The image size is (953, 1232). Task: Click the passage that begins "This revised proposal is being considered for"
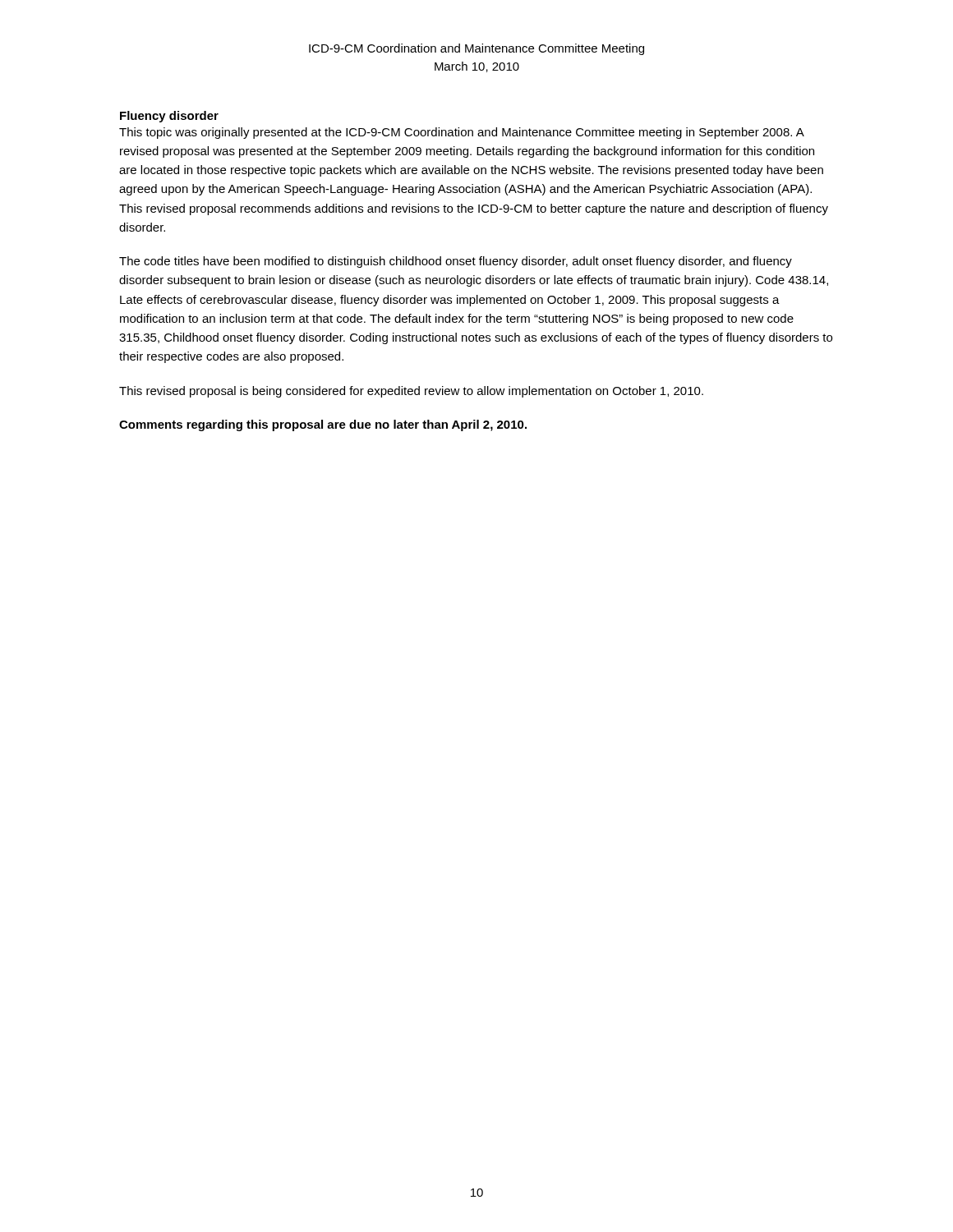point(412,390)
